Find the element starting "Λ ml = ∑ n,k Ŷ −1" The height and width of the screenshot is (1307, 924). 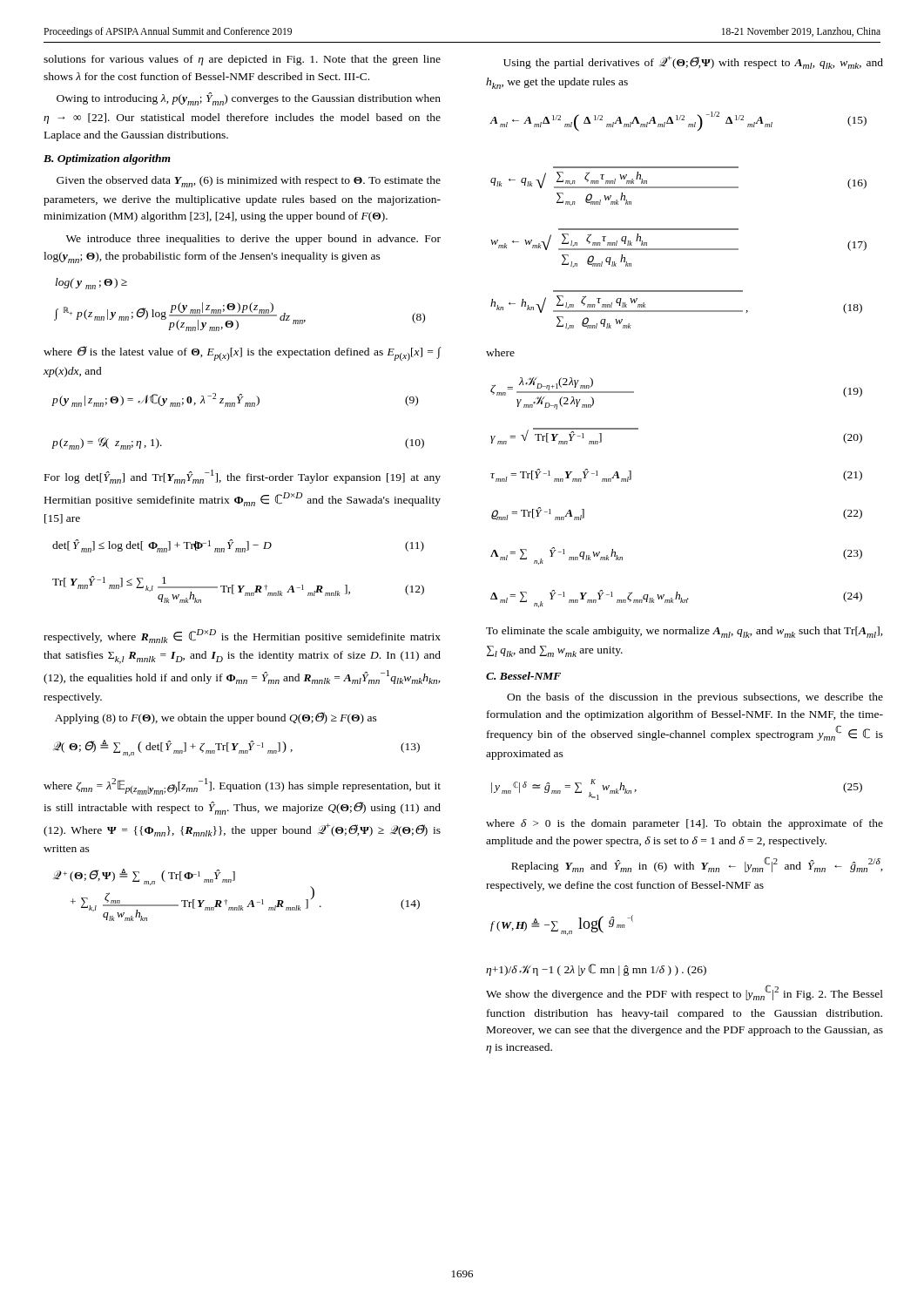coord(553,555)
